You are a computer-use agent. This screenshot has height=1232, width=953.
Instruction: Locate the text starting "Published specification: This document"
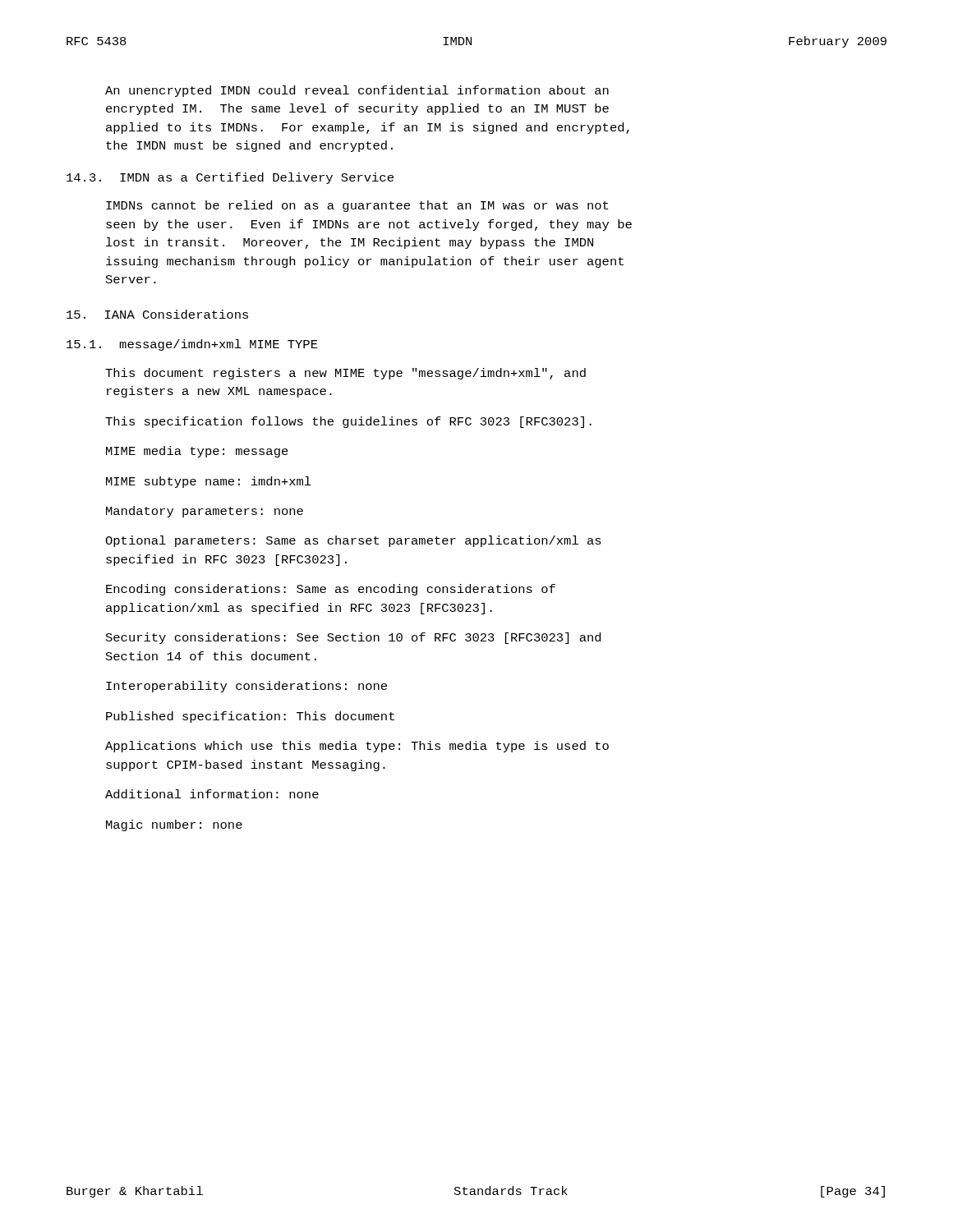tap(250, 717)
